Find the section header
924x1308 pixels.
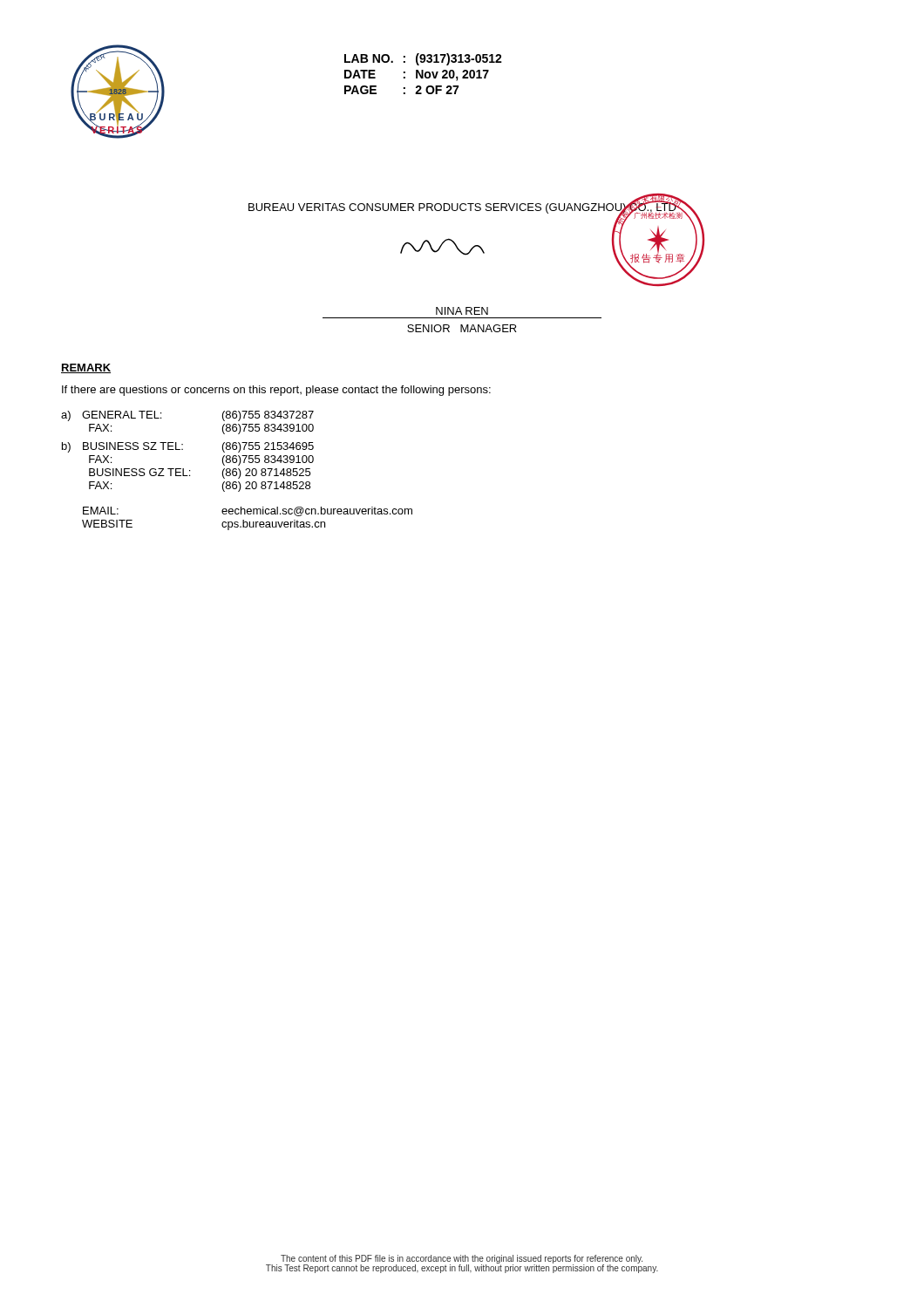tap(86, 368)
